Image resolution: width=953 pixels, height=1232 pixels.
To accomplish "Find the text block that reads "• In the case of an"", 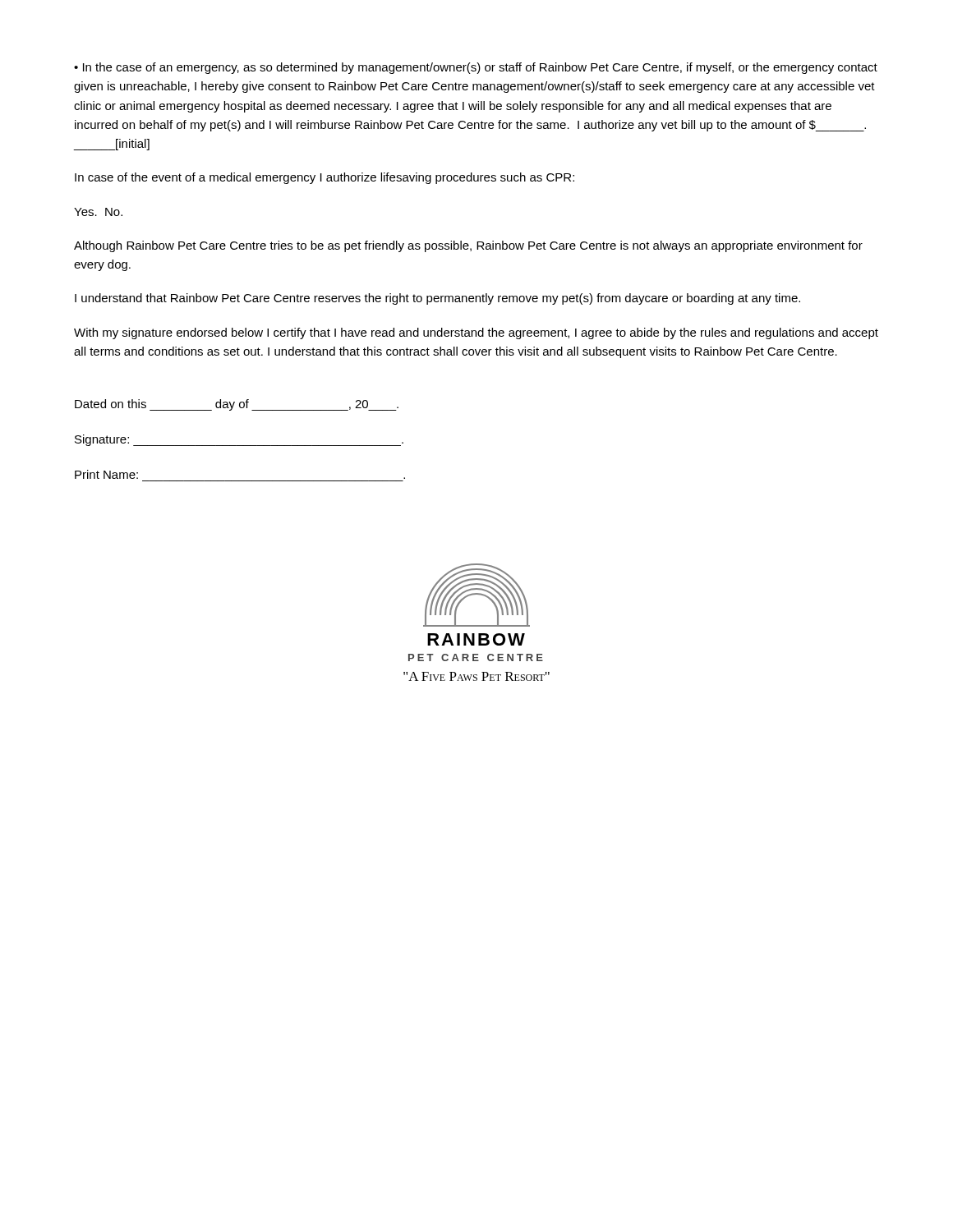I will pos(476,105).
